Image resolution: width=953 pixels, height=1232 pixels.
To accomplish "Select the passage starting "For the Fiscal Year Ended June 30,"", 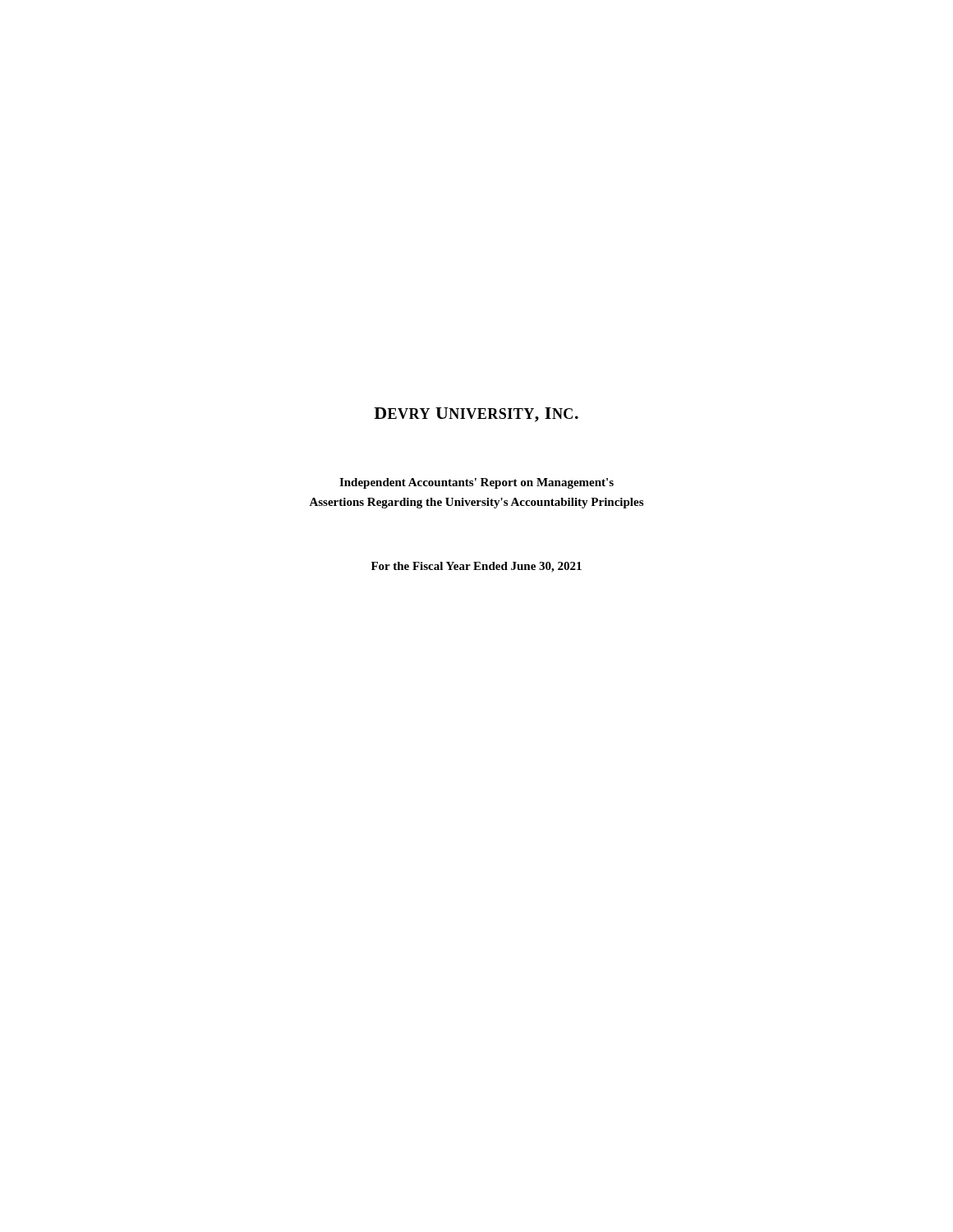I will [x=476, y=566].
